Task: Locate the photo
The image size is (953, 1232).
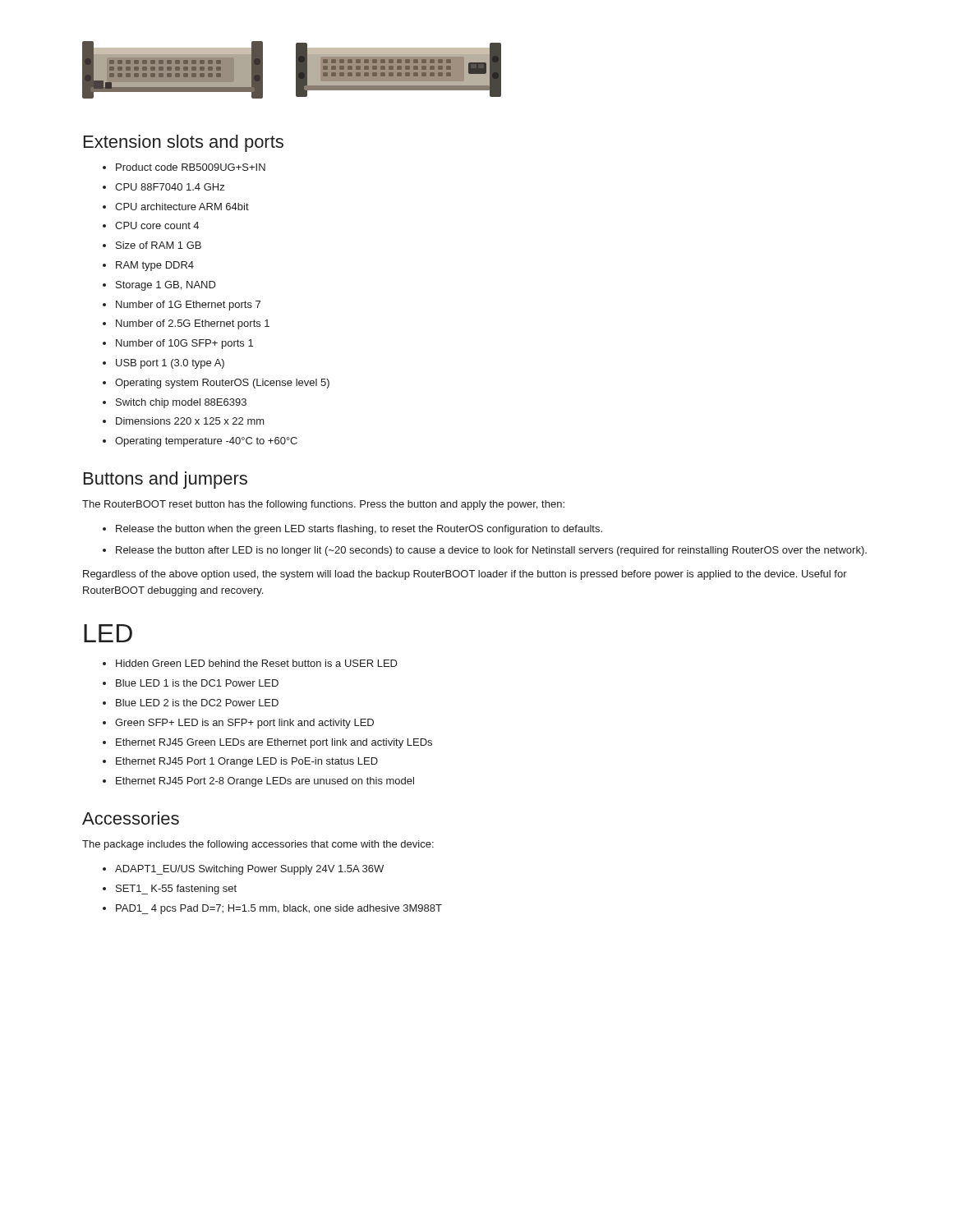Action: (x=476, y=70)
